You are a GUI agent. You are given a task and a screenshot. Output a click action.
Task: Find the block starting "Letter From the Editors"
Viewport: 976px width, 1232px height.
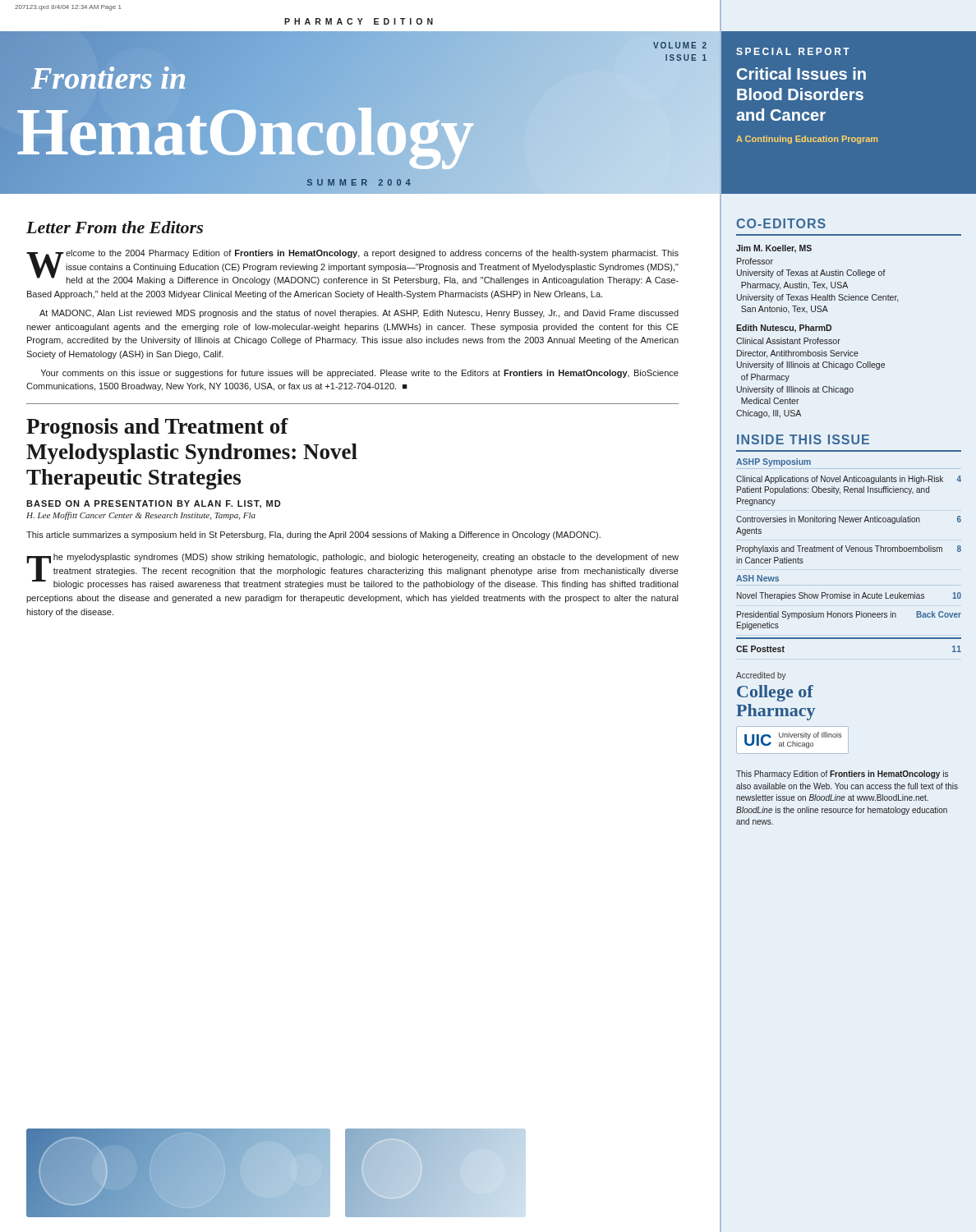click(x=115, y=227)
